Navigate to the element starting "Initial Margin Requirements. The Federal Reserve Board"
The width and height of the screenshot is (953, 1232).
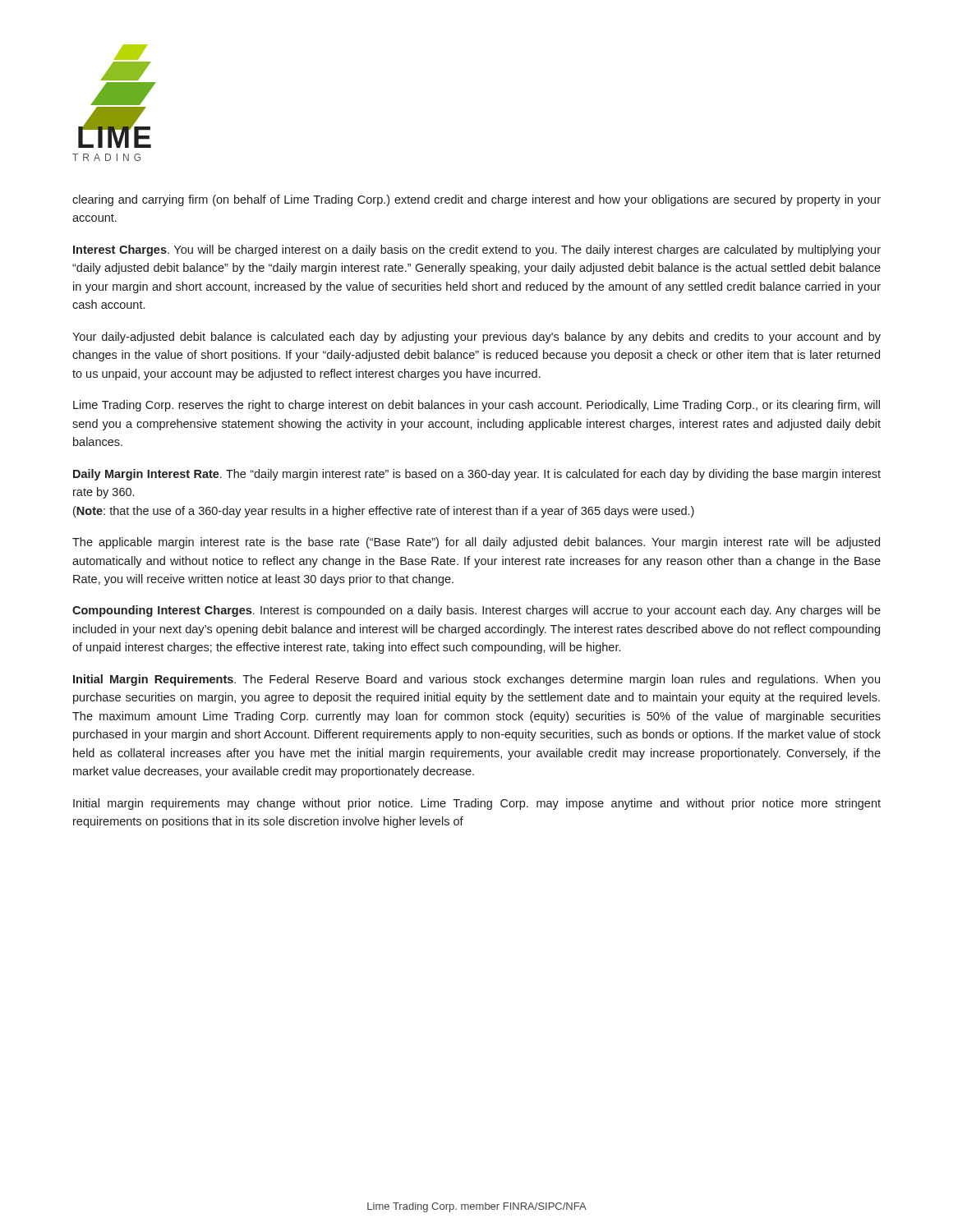point(476,725)
